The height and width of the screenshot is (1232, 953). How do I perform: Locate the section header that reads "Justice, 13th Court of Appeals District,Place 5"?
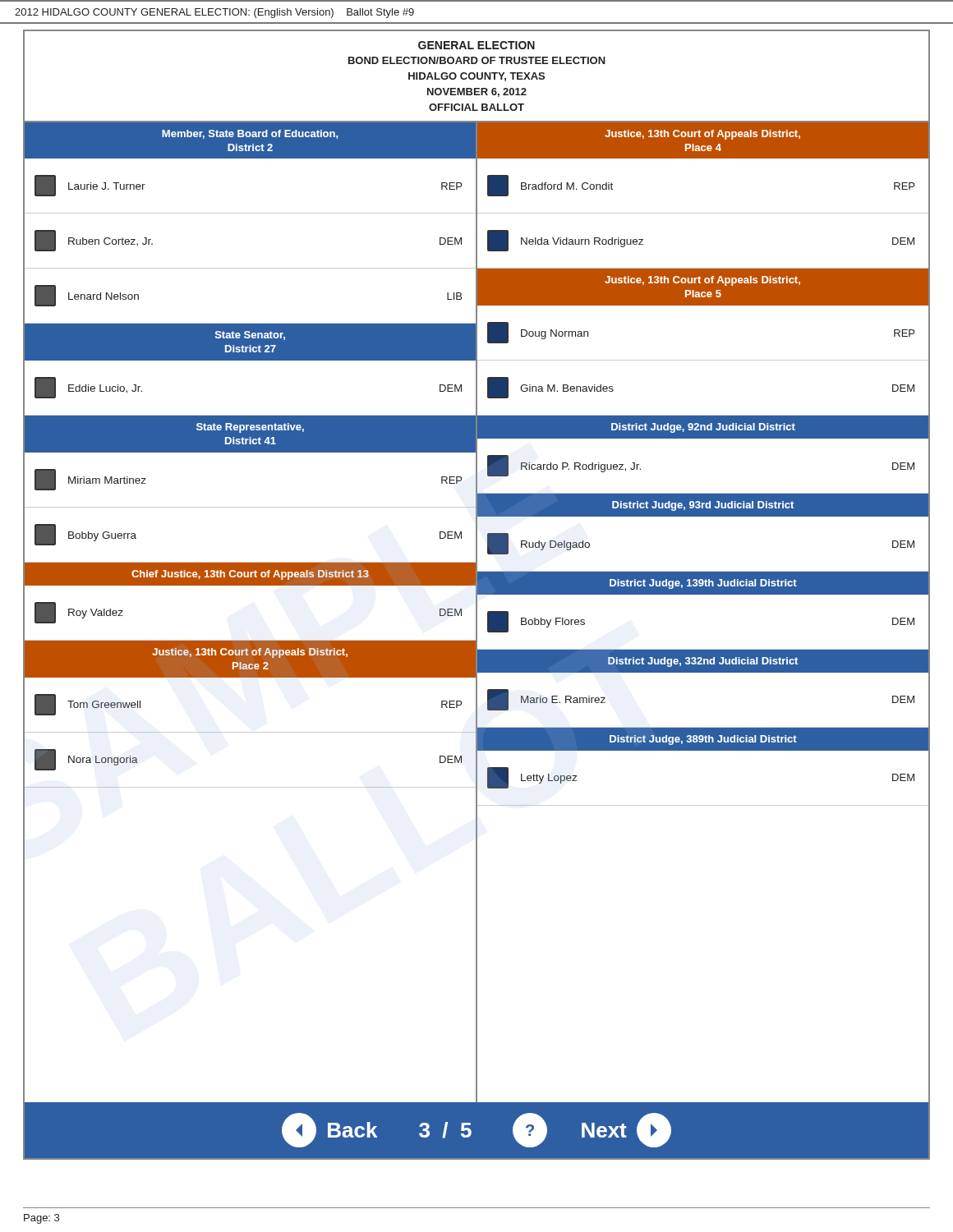tap(703, 287)
